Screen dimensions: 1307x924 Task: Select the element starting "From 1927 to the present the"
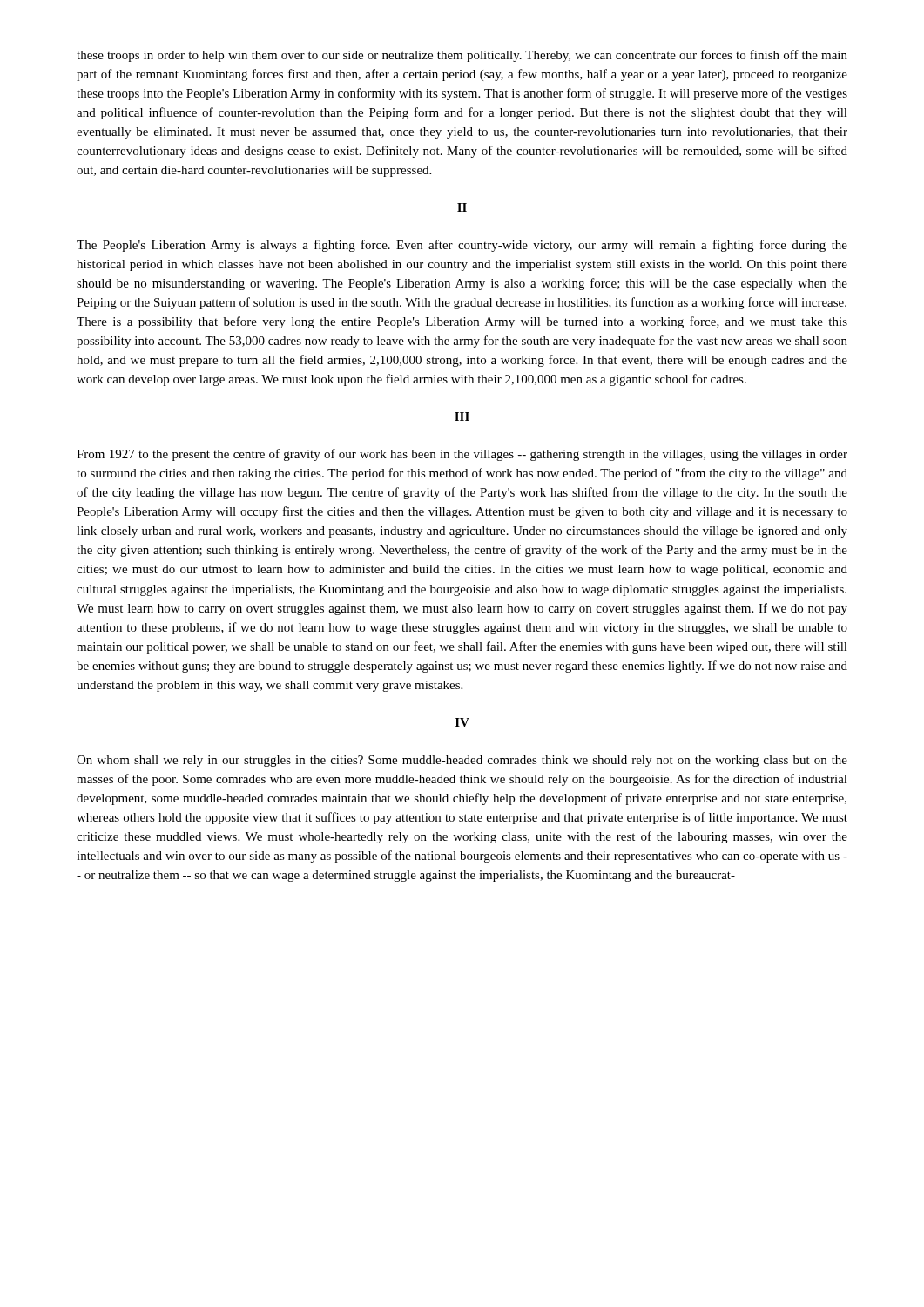pyautogui.click(x=462, y=569)
